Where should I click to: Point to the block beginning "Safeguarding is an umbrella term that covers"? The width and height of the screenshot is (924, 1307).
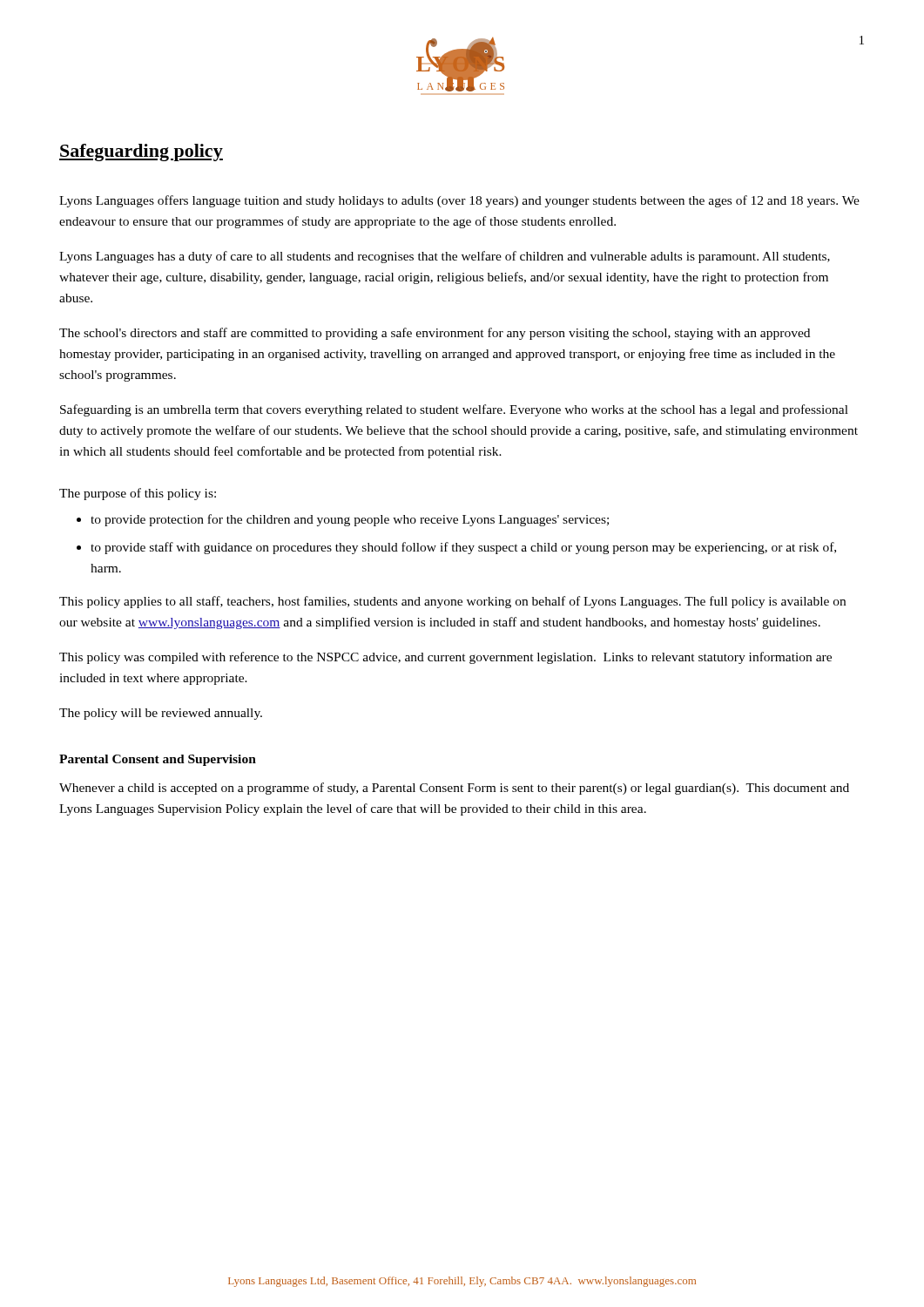tap(459, 430)
